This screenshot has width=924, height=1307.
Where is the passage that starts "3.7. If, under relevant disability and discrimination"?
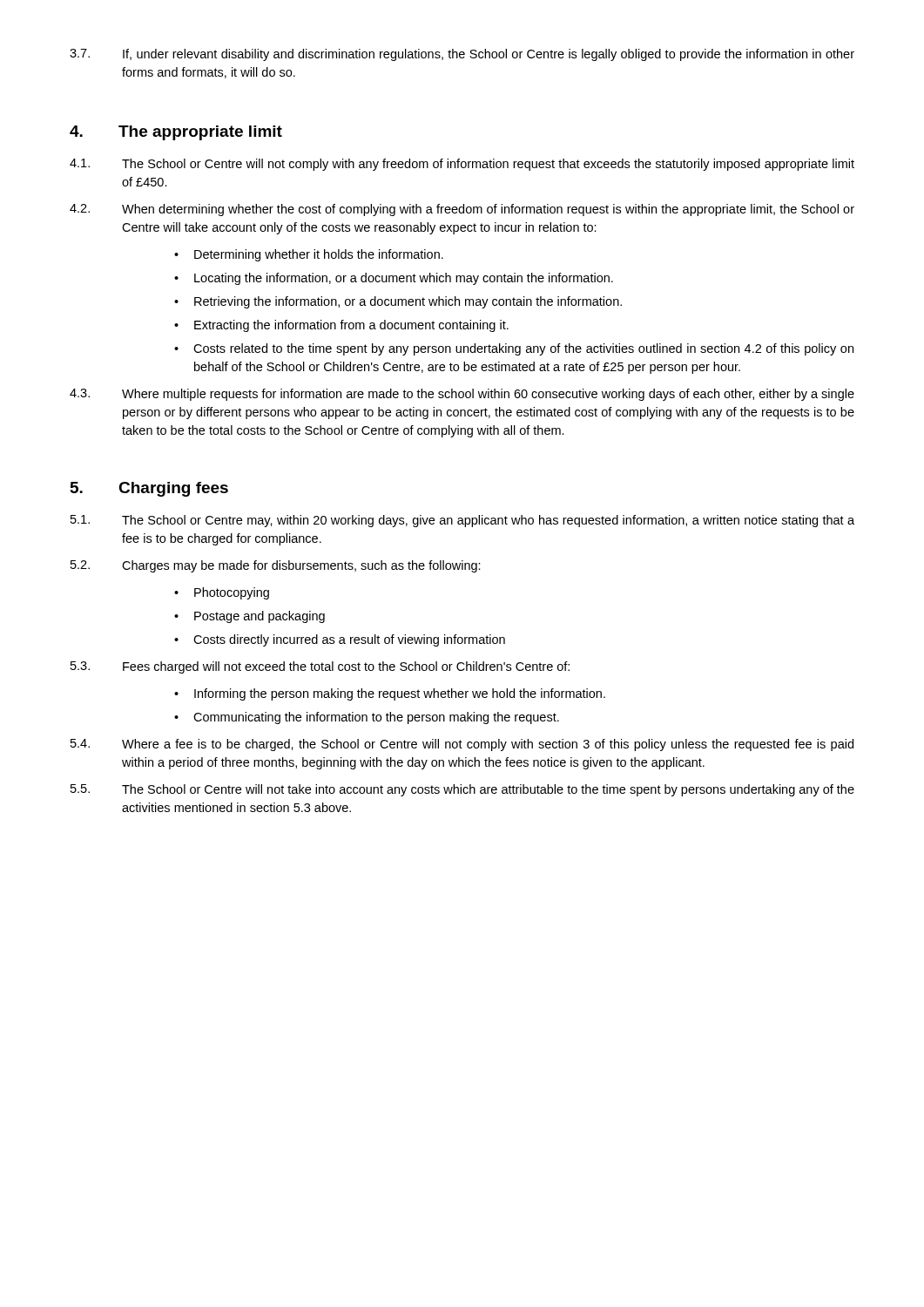462,64
